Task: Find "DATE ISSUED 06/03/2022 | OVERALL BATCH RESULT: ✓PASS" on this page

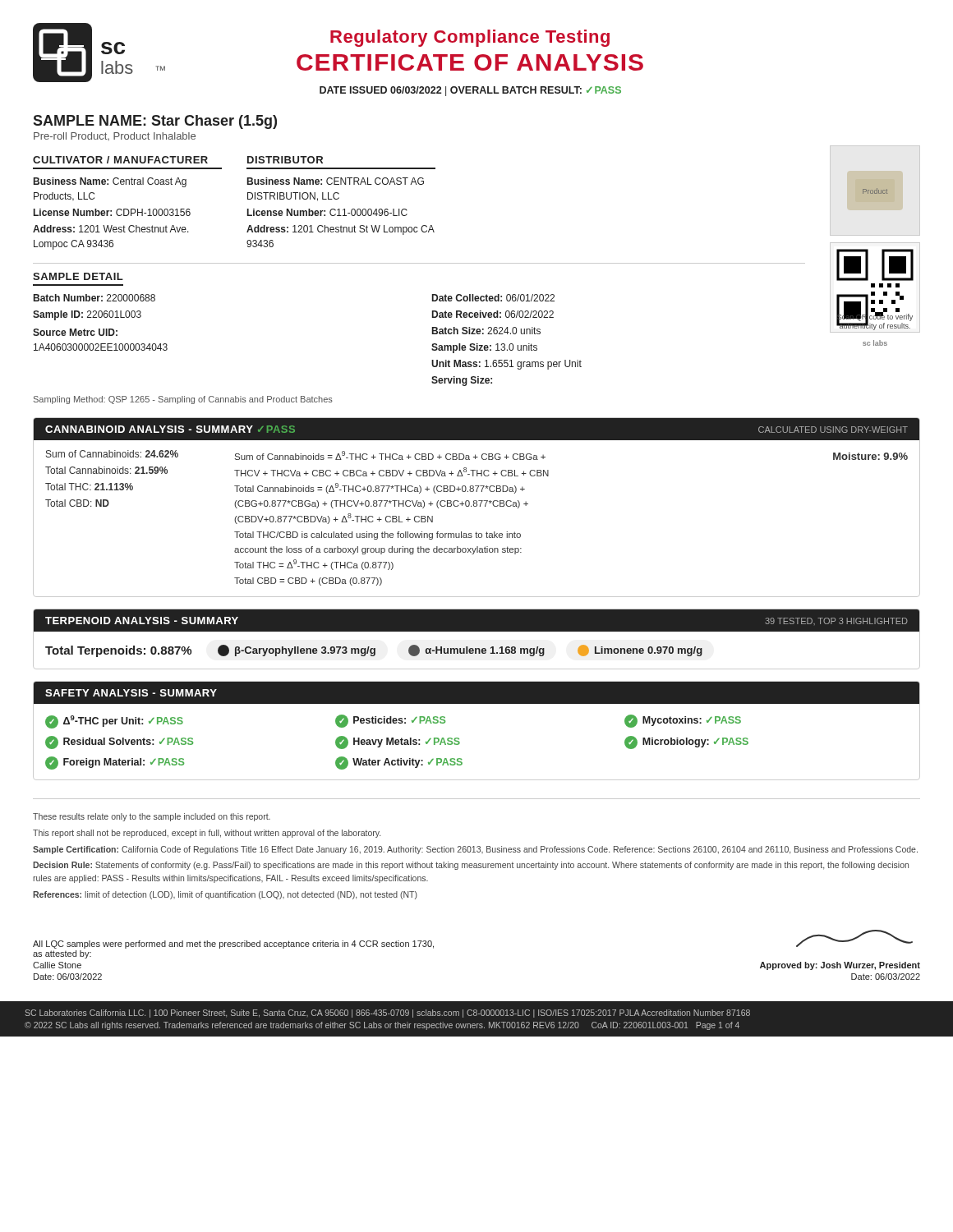Action: click(x=470, y=91)
